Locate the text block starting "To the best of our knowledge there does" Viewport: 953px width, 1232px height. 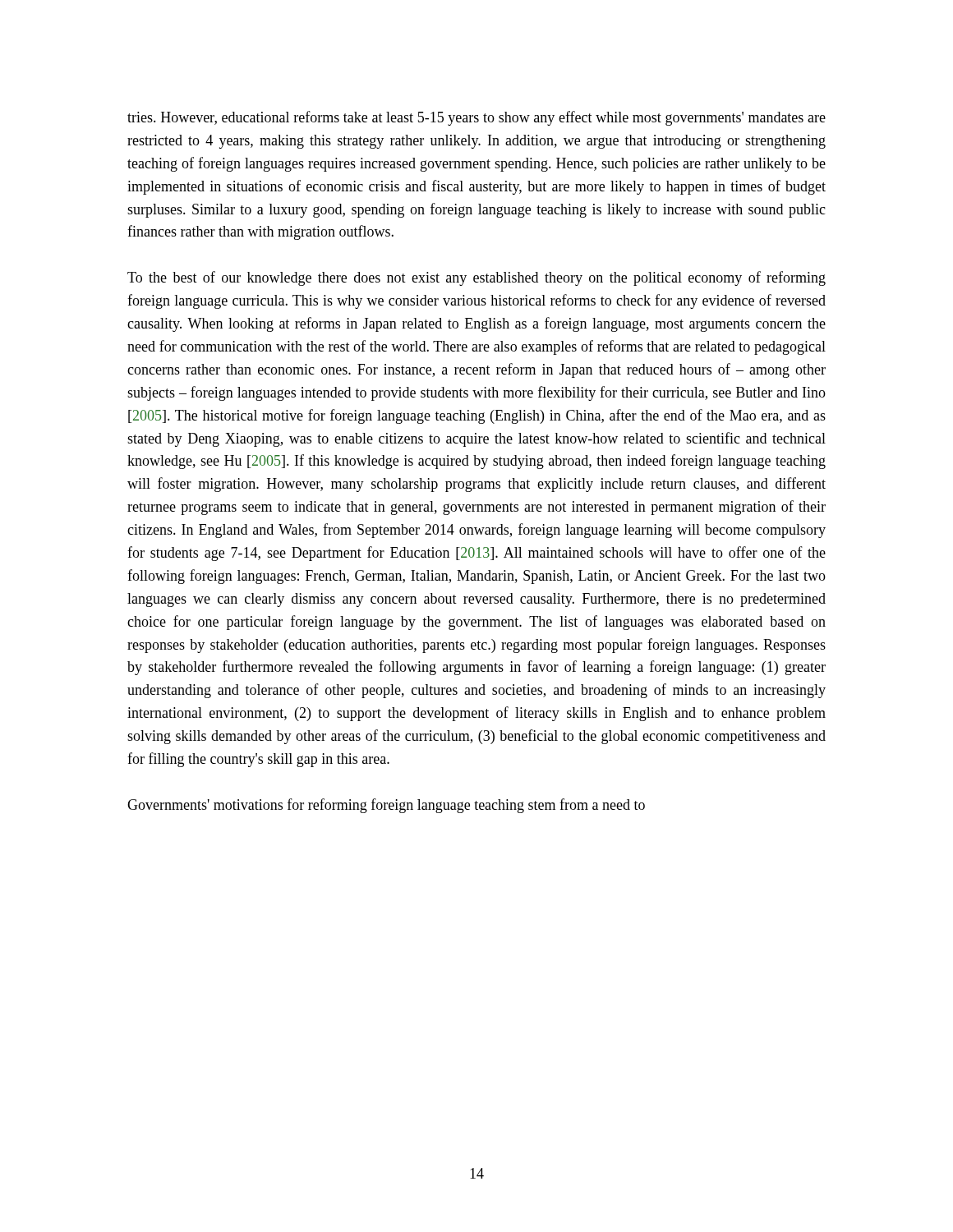pyautogui.click(x=476, y=518)
